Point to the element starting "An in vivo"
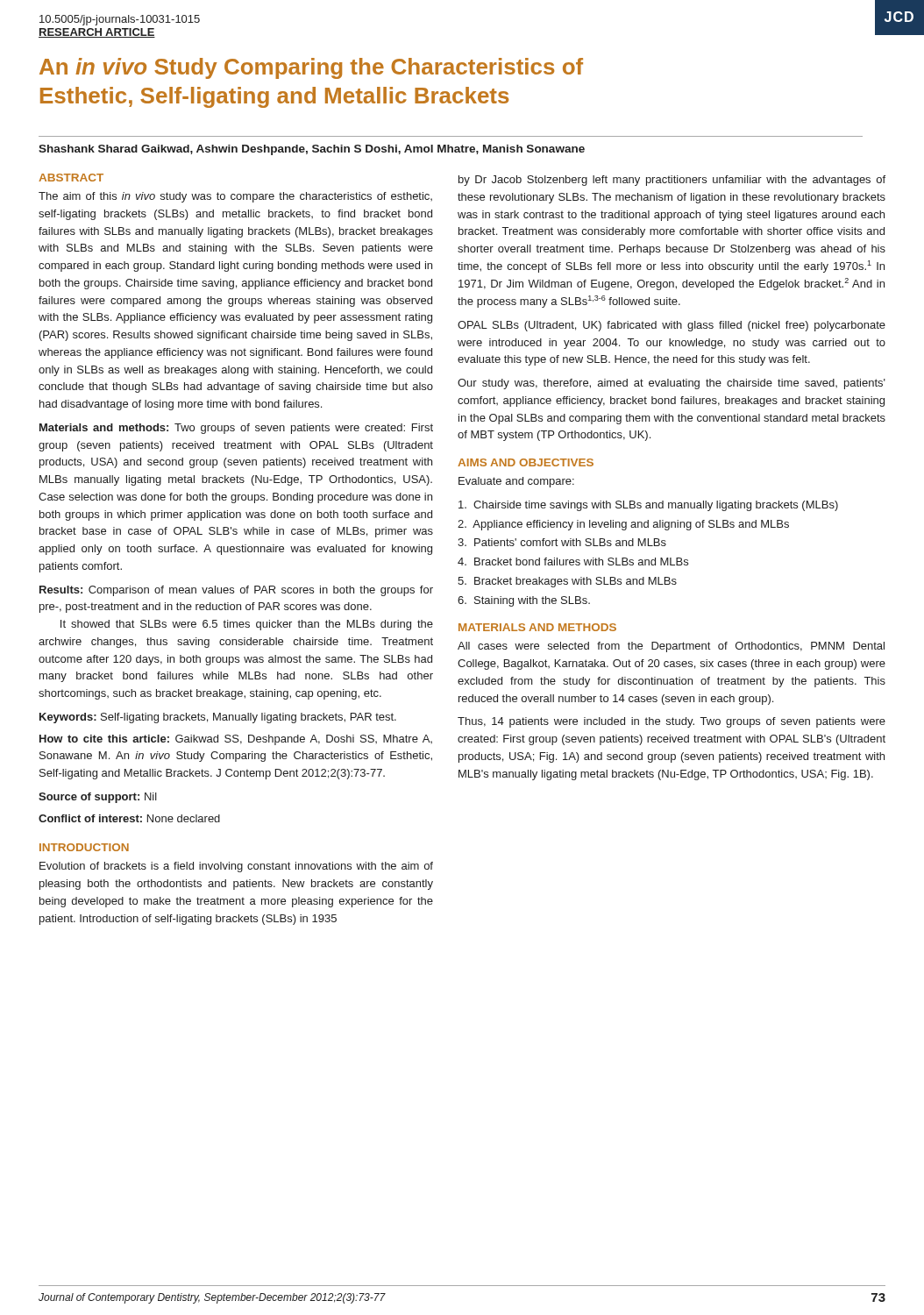The width and height of the screenshot is (924, 1315). (451, 81)
